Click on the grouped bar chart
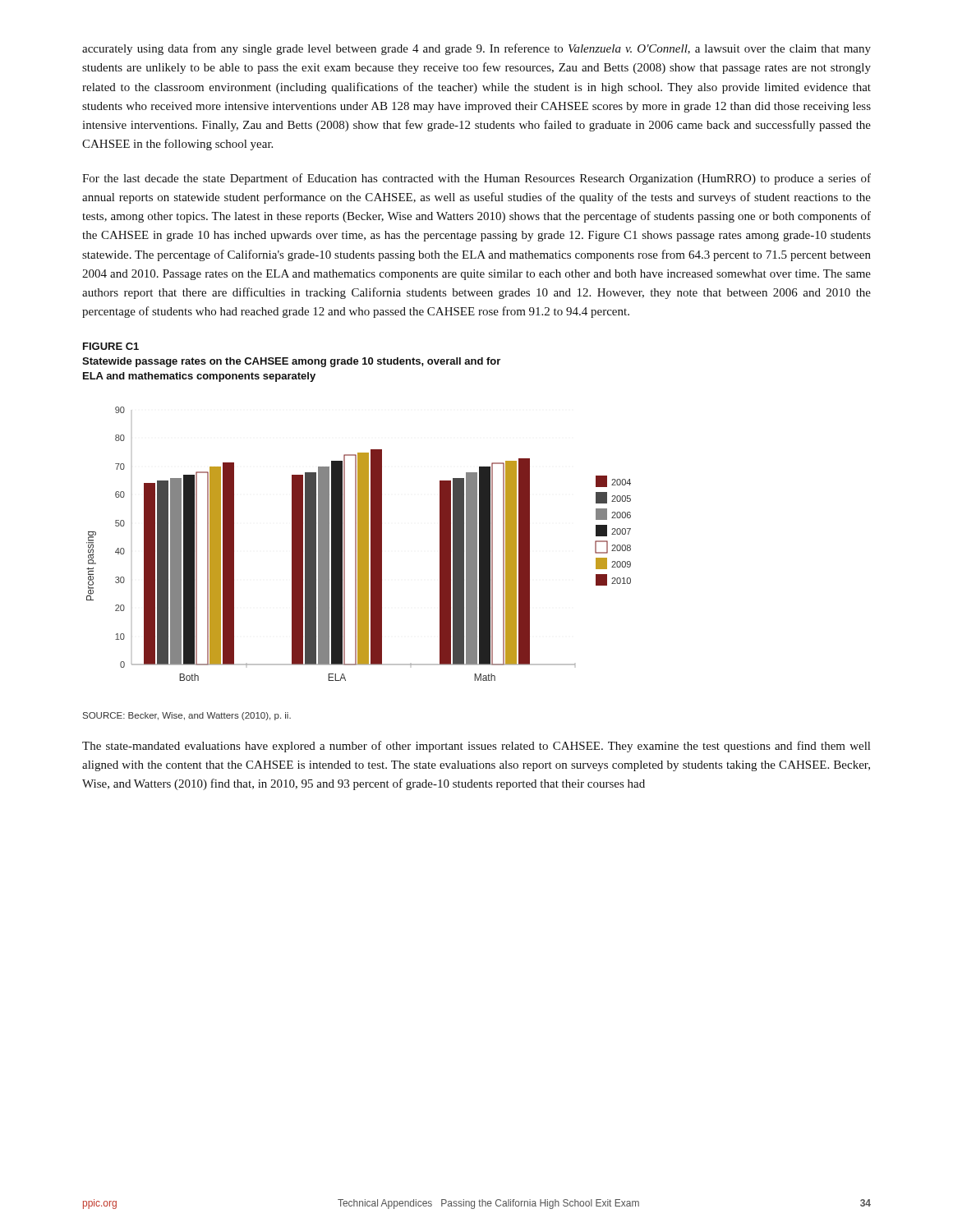 (x=476, y=549)
